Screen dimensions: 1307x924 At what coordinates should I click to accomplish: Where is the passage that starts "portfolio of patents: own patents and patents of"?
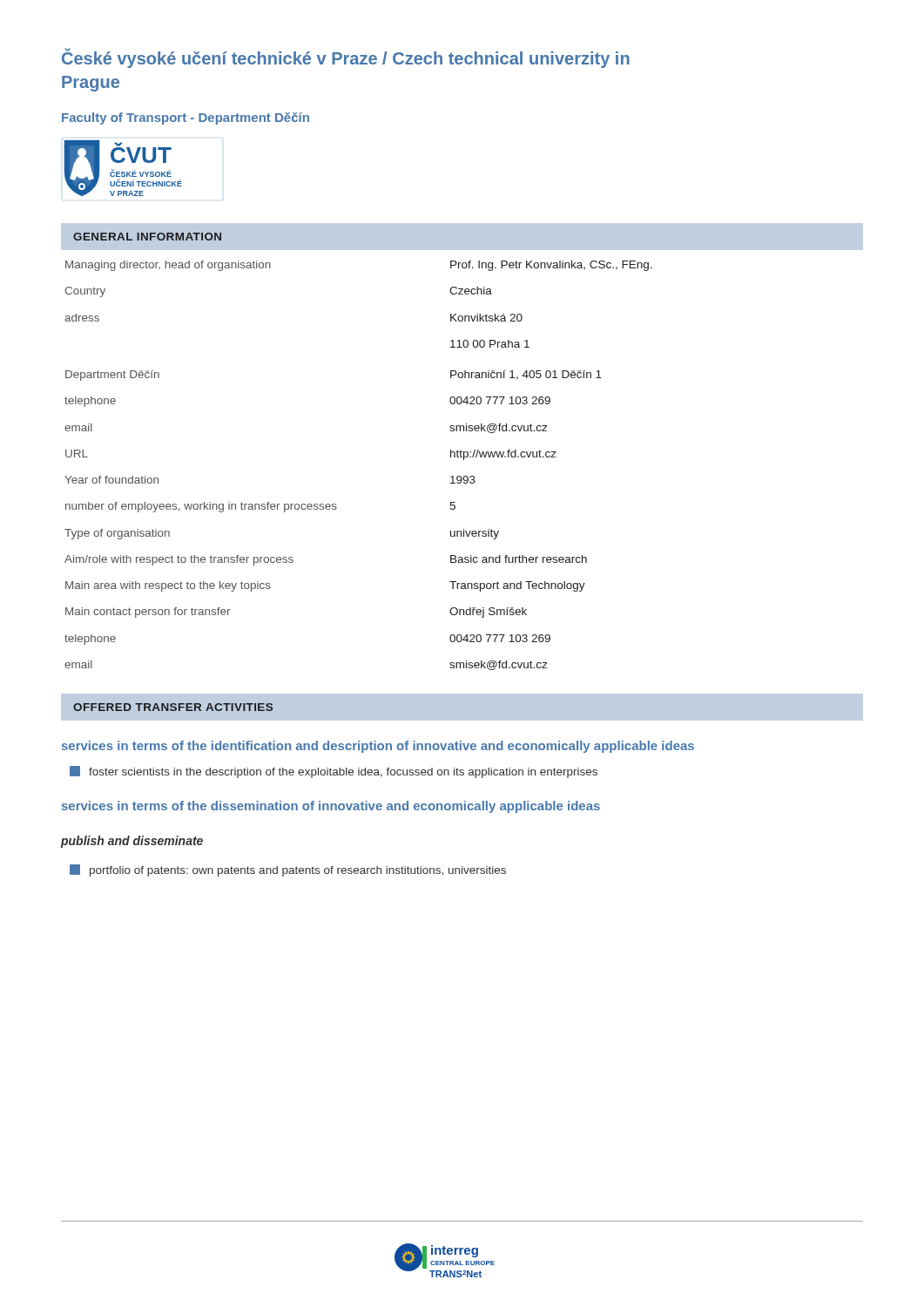[466, 871]
